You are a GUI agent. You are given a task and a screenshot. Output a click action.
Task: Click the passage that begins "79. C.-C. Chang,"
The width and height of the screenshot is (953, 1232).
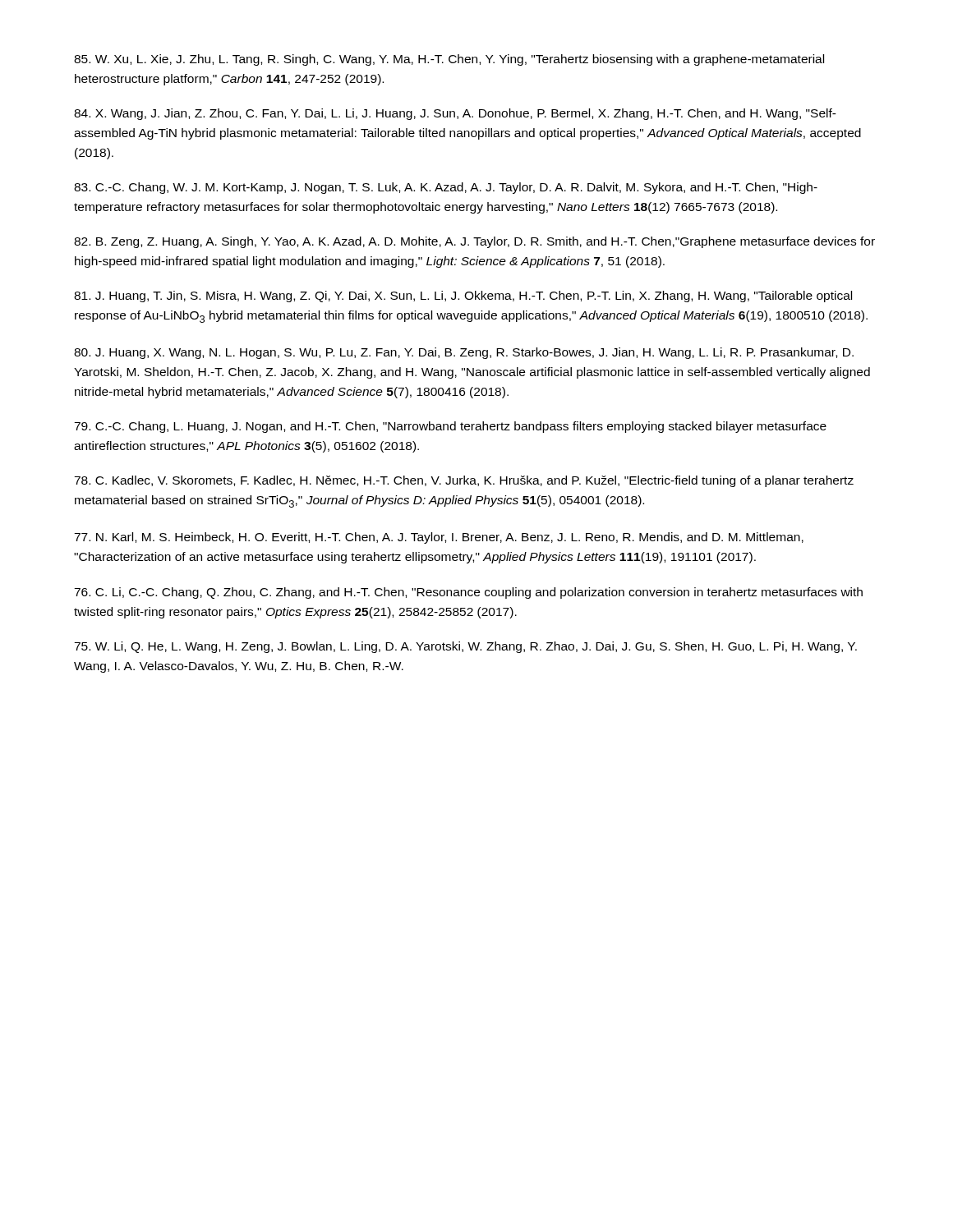coord(450,436)
